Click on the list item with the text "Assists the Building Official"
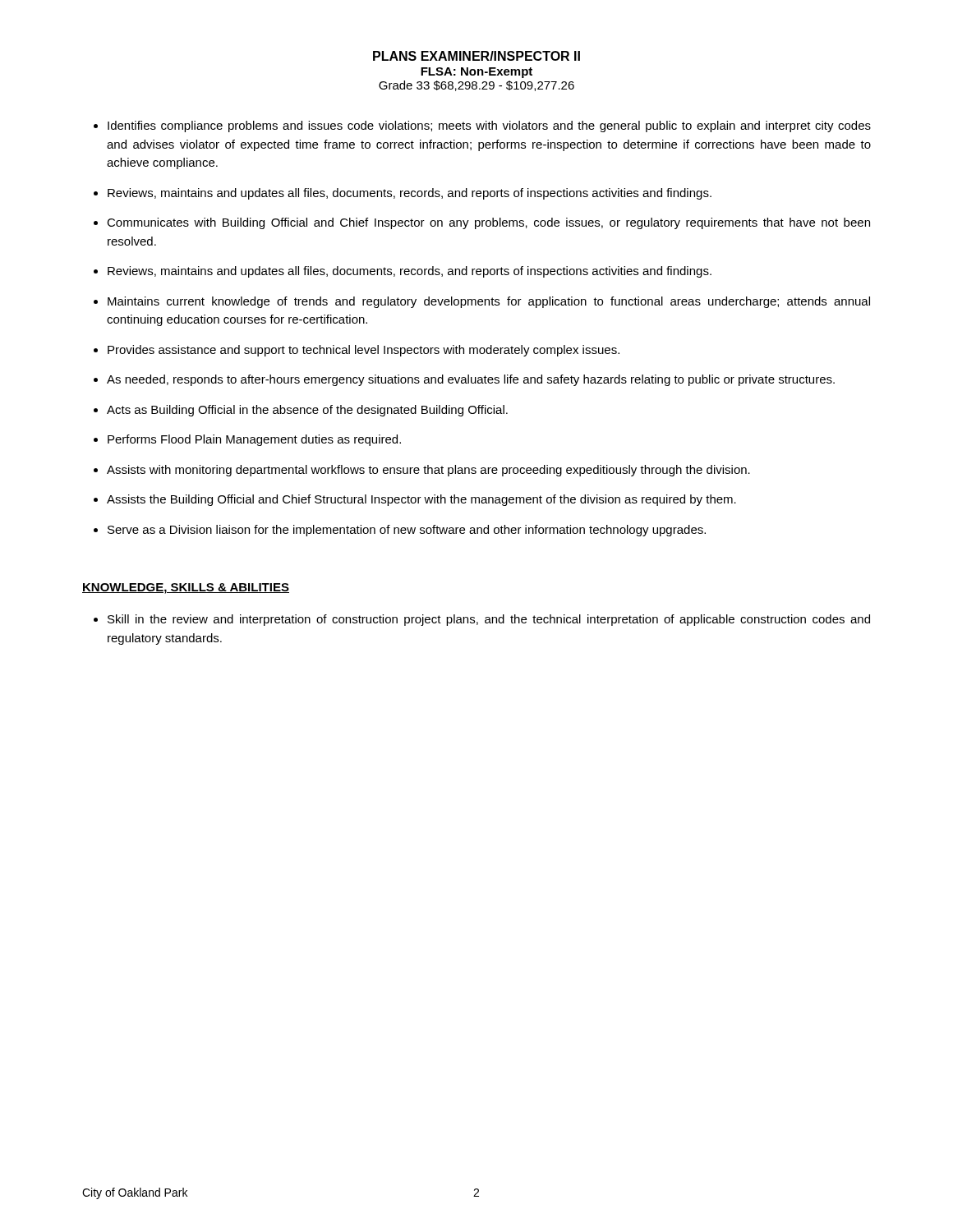 click(422, 499)
